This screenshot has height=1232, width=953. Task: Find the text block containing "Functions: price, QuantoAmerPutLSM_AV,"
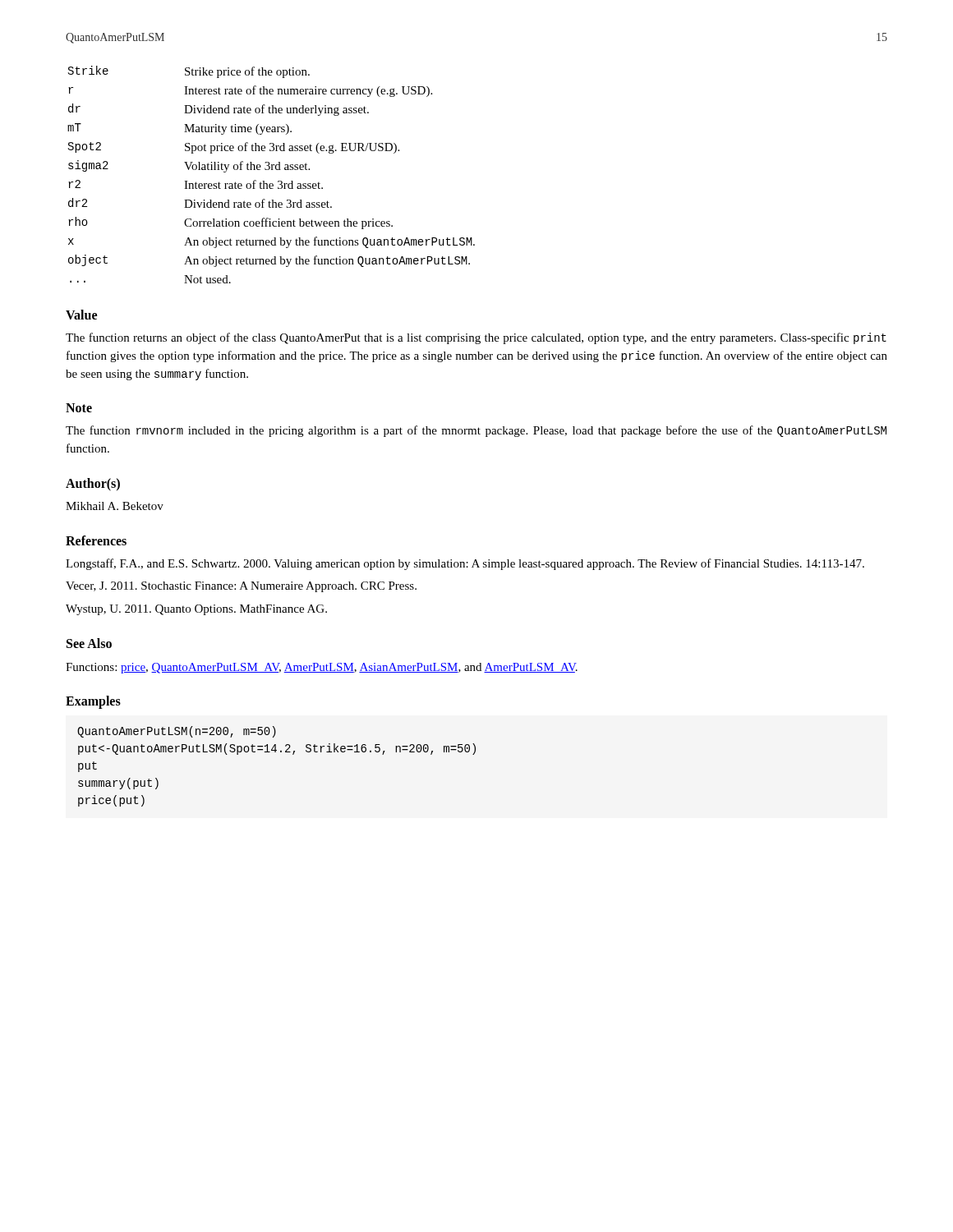(x=322, y=667)
